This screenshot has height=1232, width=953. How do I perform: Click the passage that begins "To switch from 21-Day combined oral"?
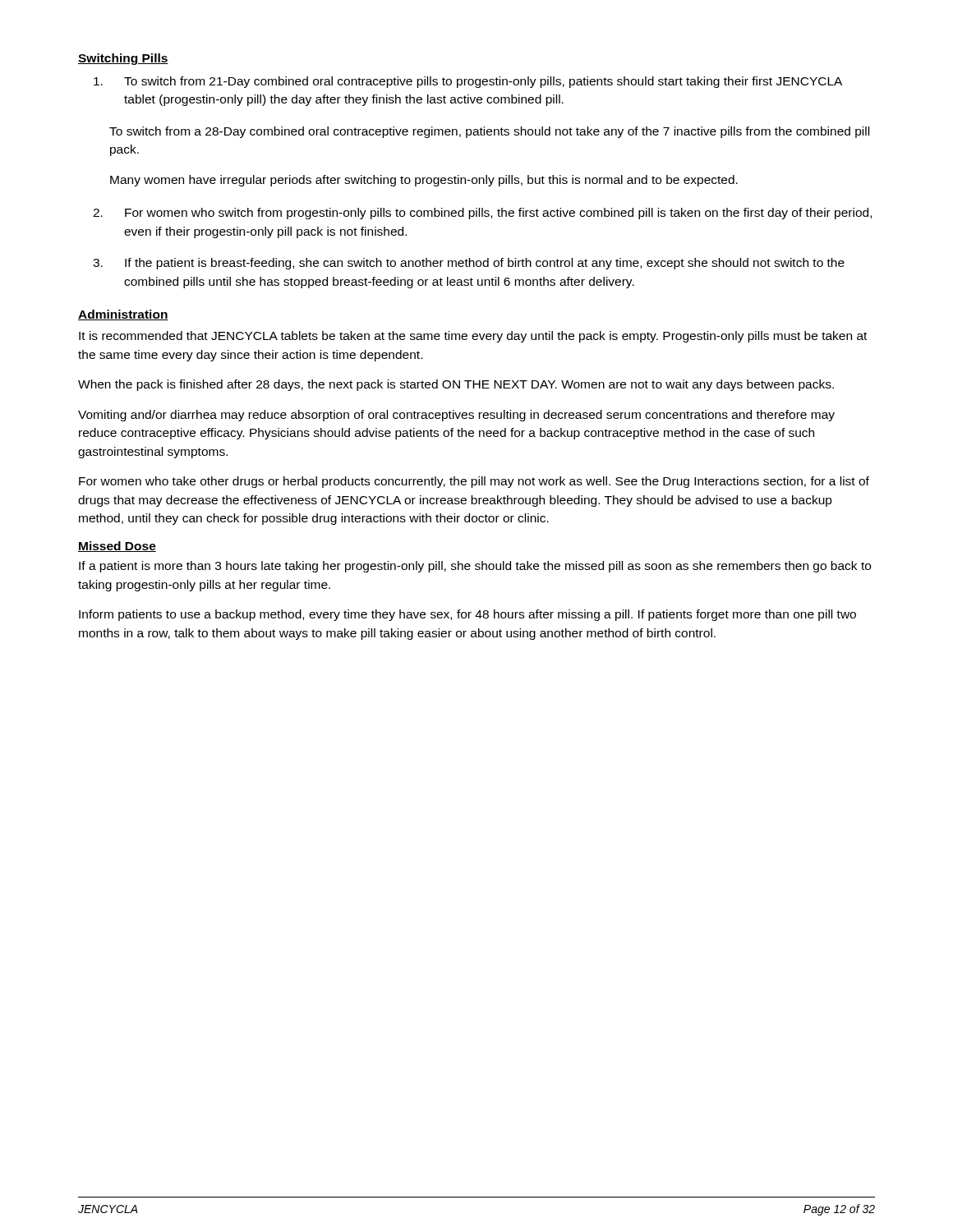pyautogui.click(x=476, y=91)
